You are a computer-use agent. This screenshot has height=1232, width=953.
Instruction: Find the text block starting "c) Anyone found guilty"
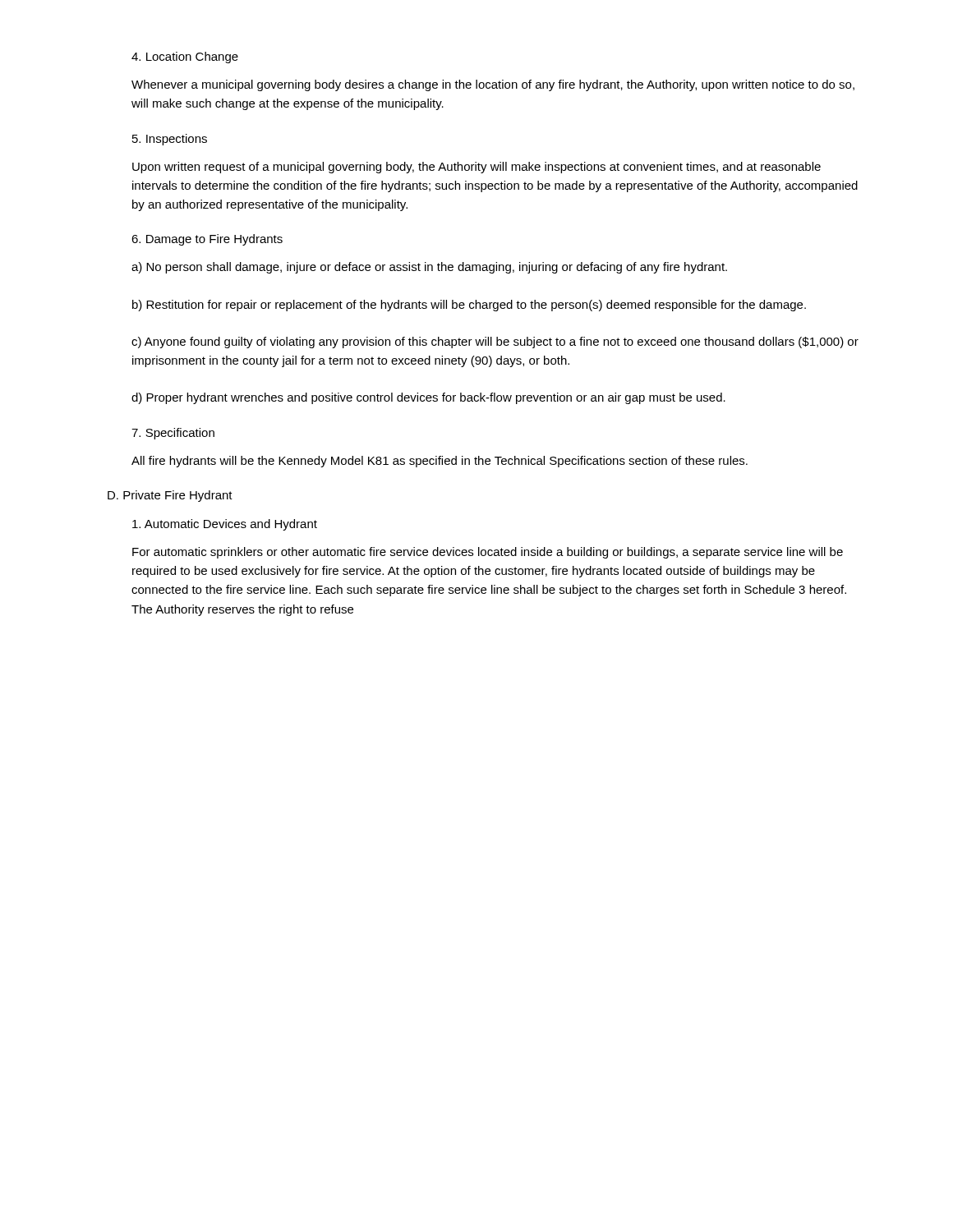coord(495,351)
